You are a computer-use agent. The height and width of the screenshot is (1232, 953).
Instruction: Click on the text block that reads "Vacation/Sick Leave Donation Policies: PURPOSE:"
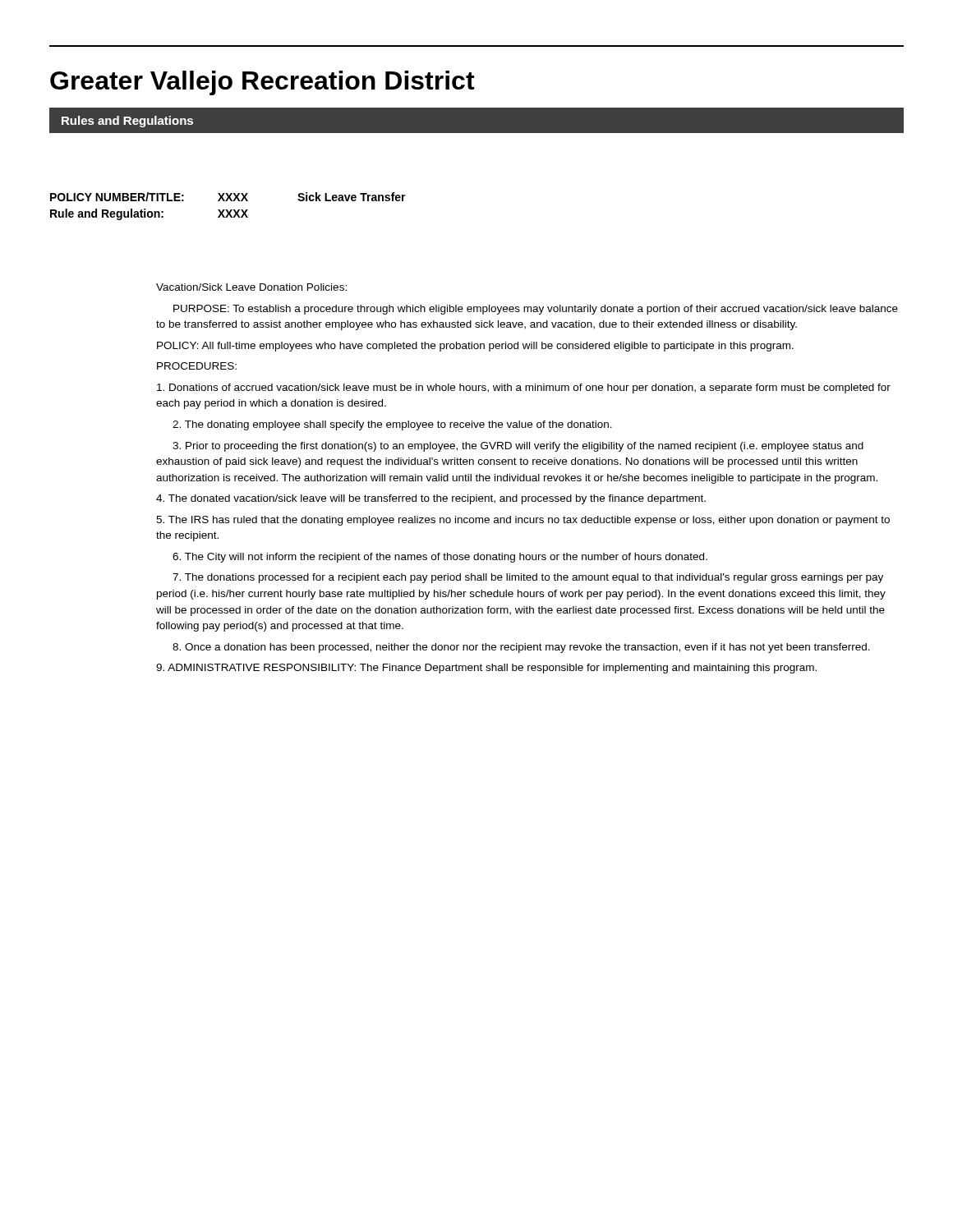pyautogui.click(x=530, y=478)
